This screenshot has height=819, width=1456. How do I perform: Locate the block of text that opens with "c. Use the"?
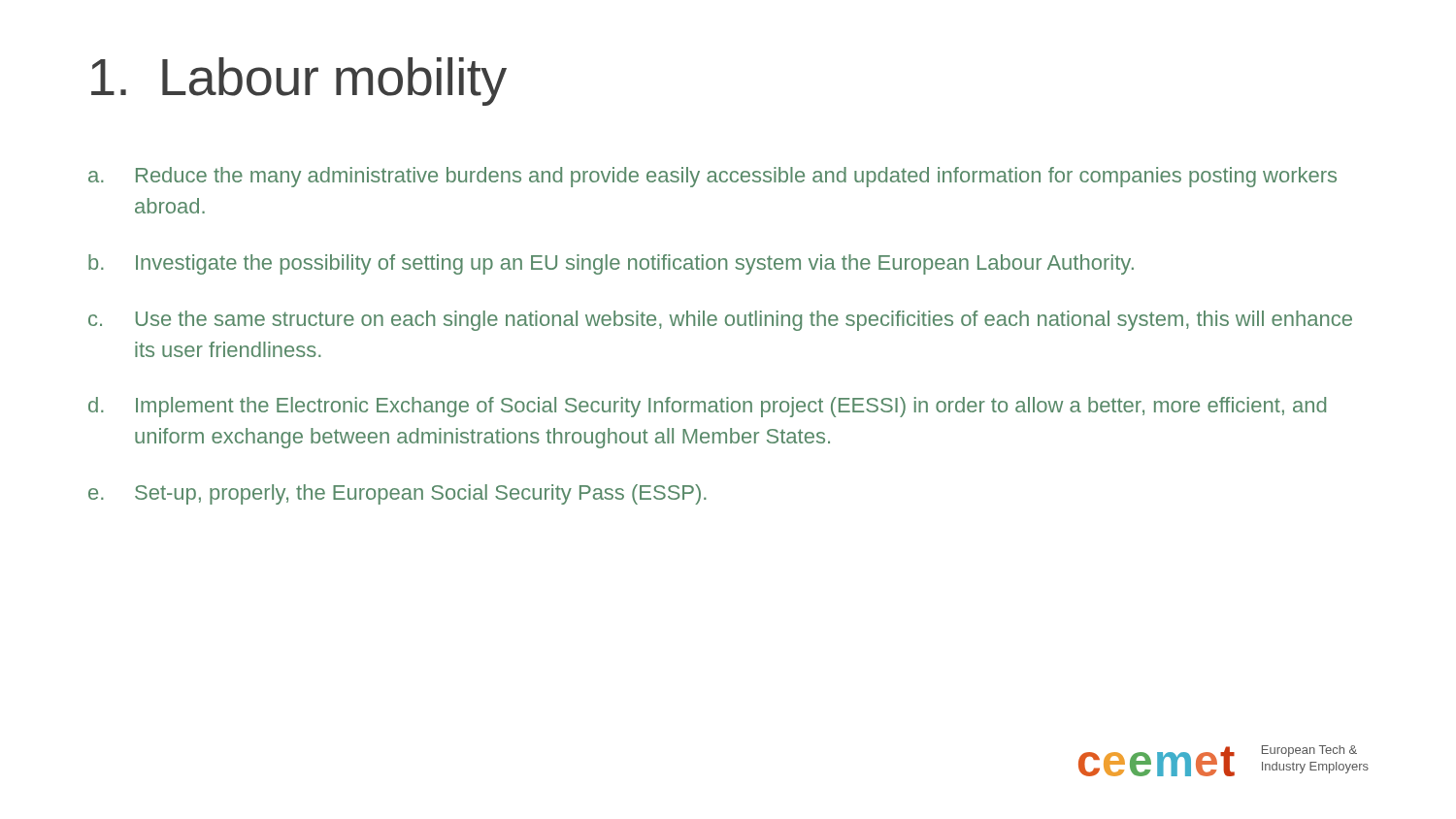click(728, 334)
